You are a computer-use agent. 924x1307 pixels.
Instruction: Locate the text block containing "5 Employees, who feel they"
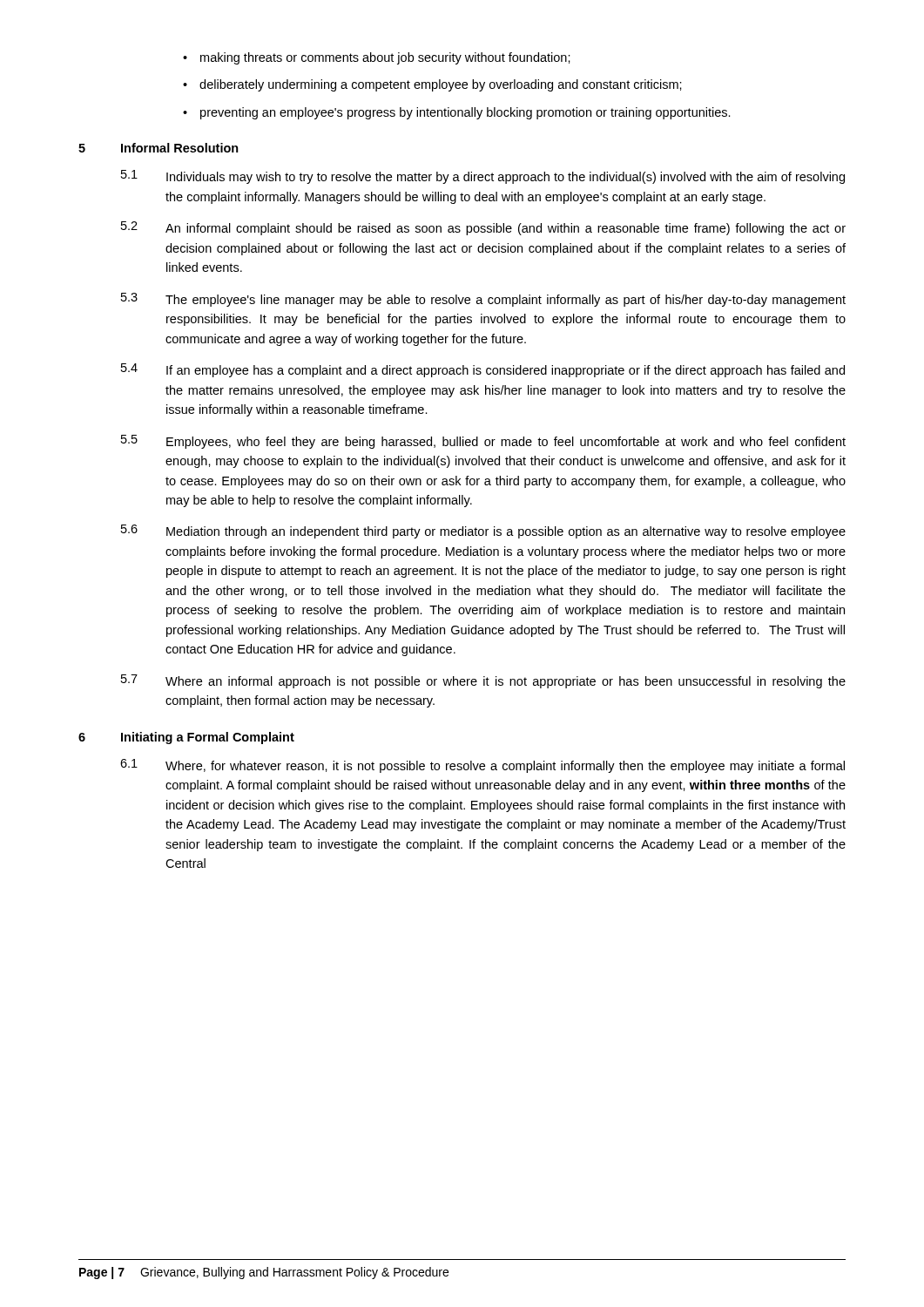tap(483, 471)
